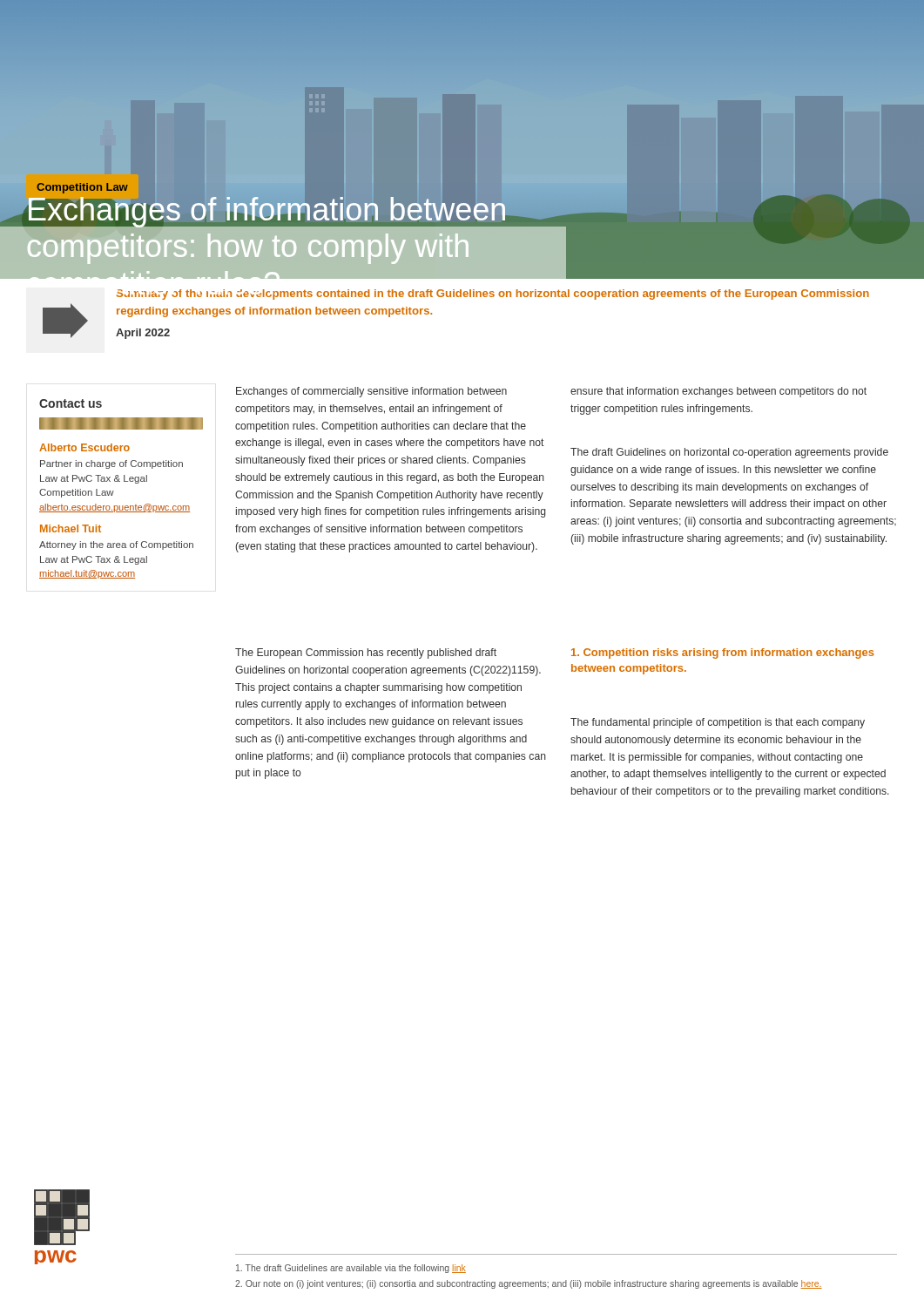Image resolution: width=924 pixels, height=1307 pixels.
Task: Locate the element starting "Michael Tuit Attorney in the area of Competition"
Action: coord(121,551)
